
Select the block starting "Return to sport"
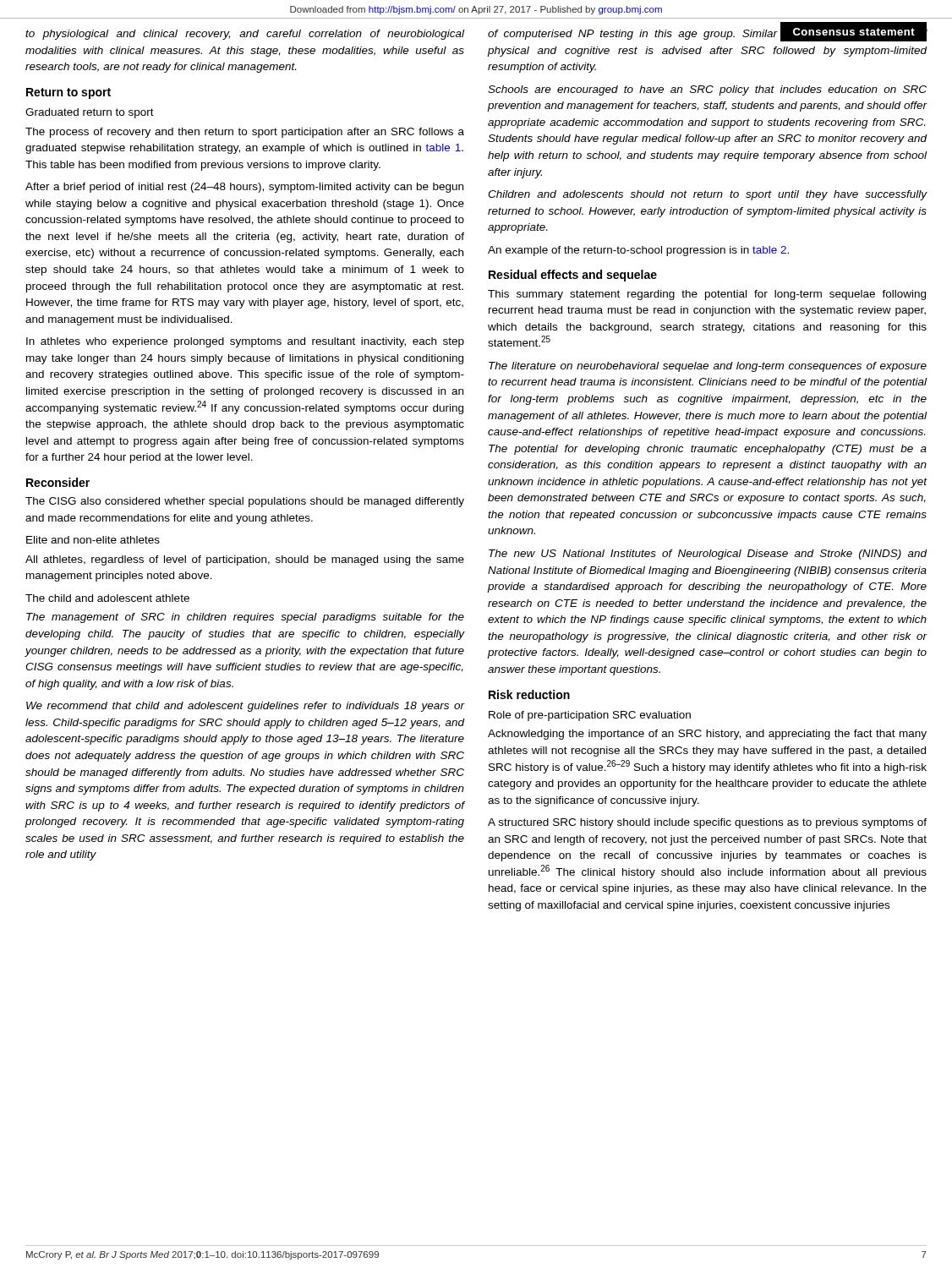pos(68,92)
